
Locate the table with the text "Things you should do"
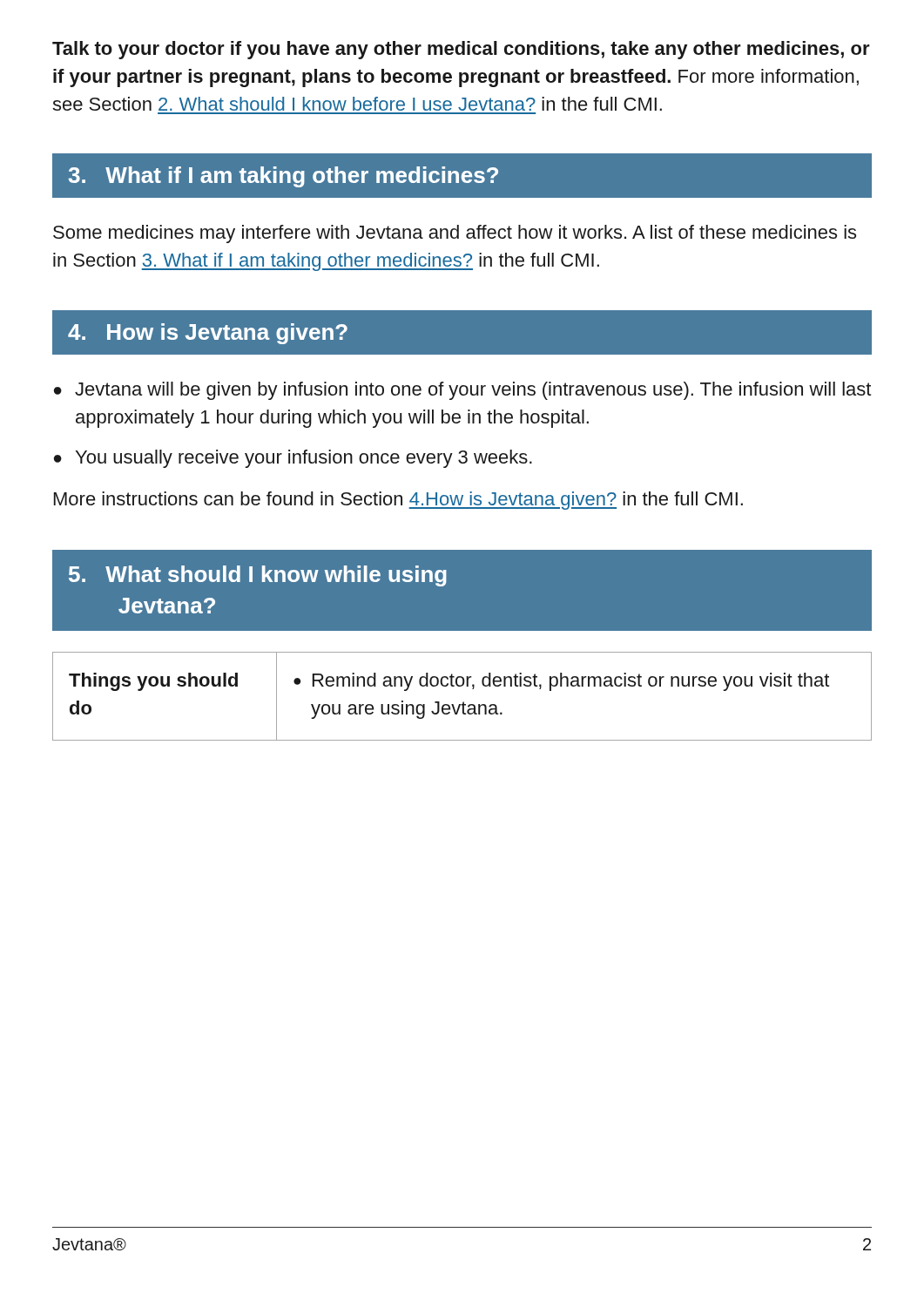pos(462,696)
